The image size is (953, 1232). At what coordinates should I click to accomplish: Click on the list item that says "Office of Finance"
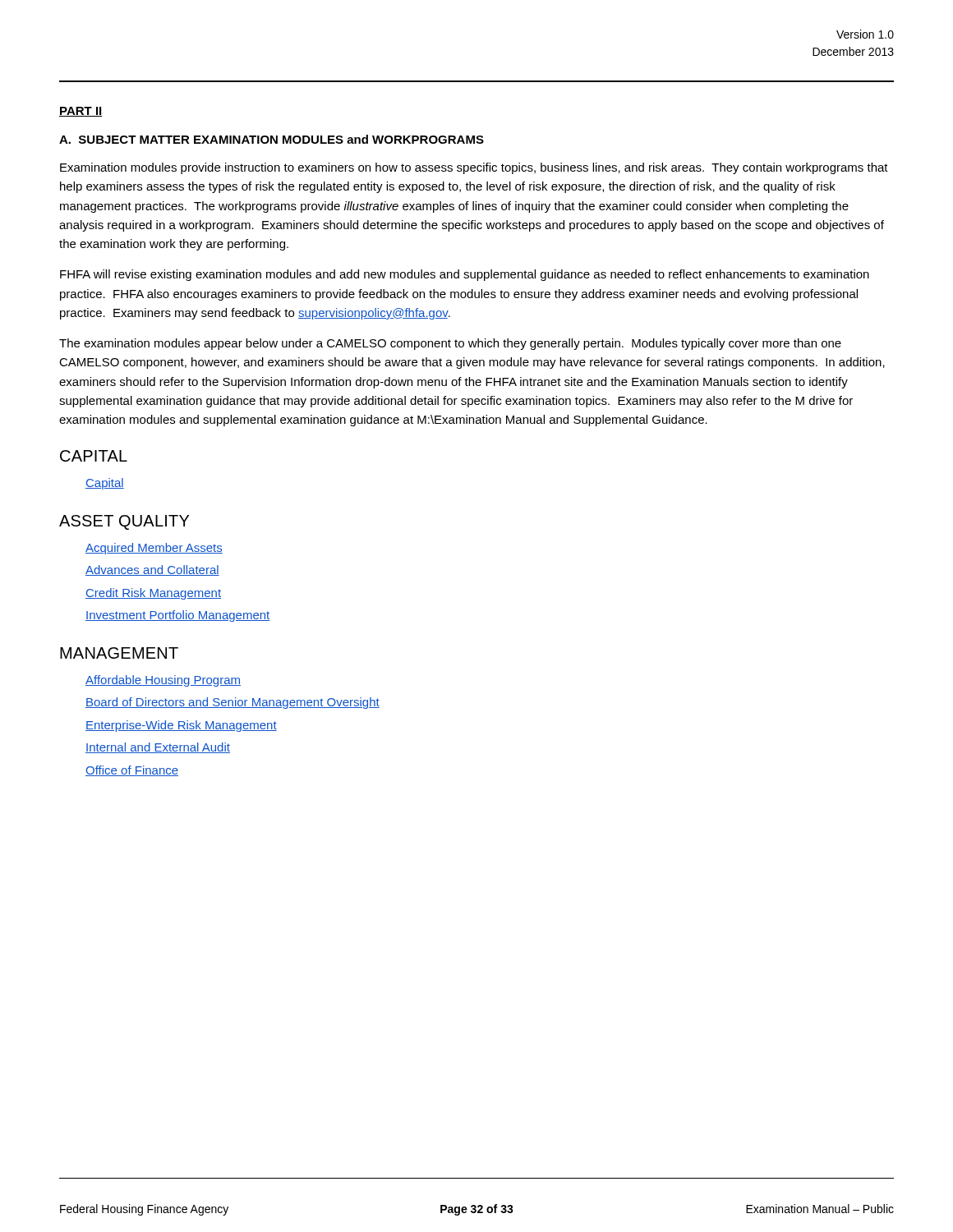132,770
